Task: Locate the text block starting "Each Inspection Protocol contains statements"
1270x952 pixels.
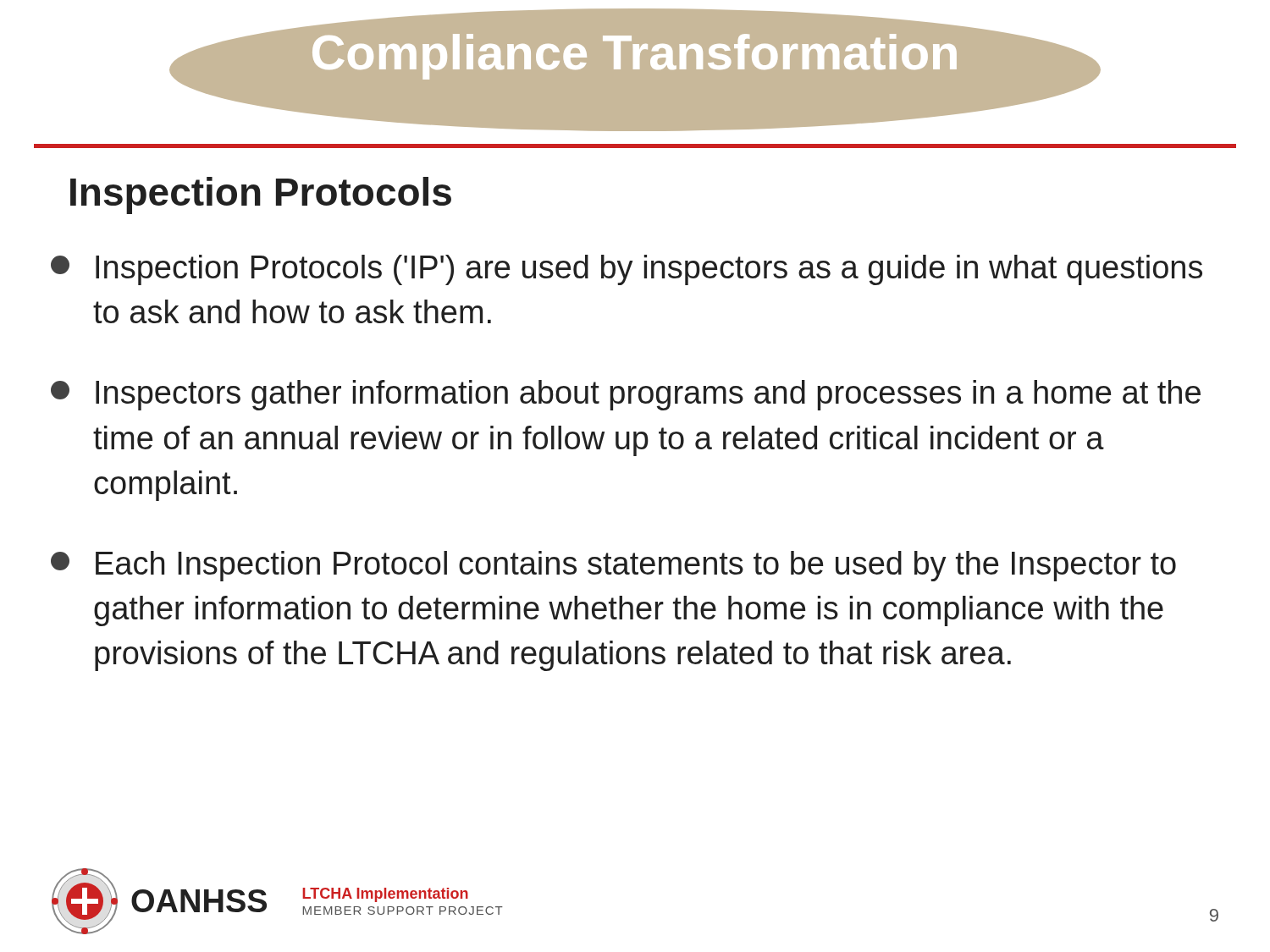Action: [635, 609]
